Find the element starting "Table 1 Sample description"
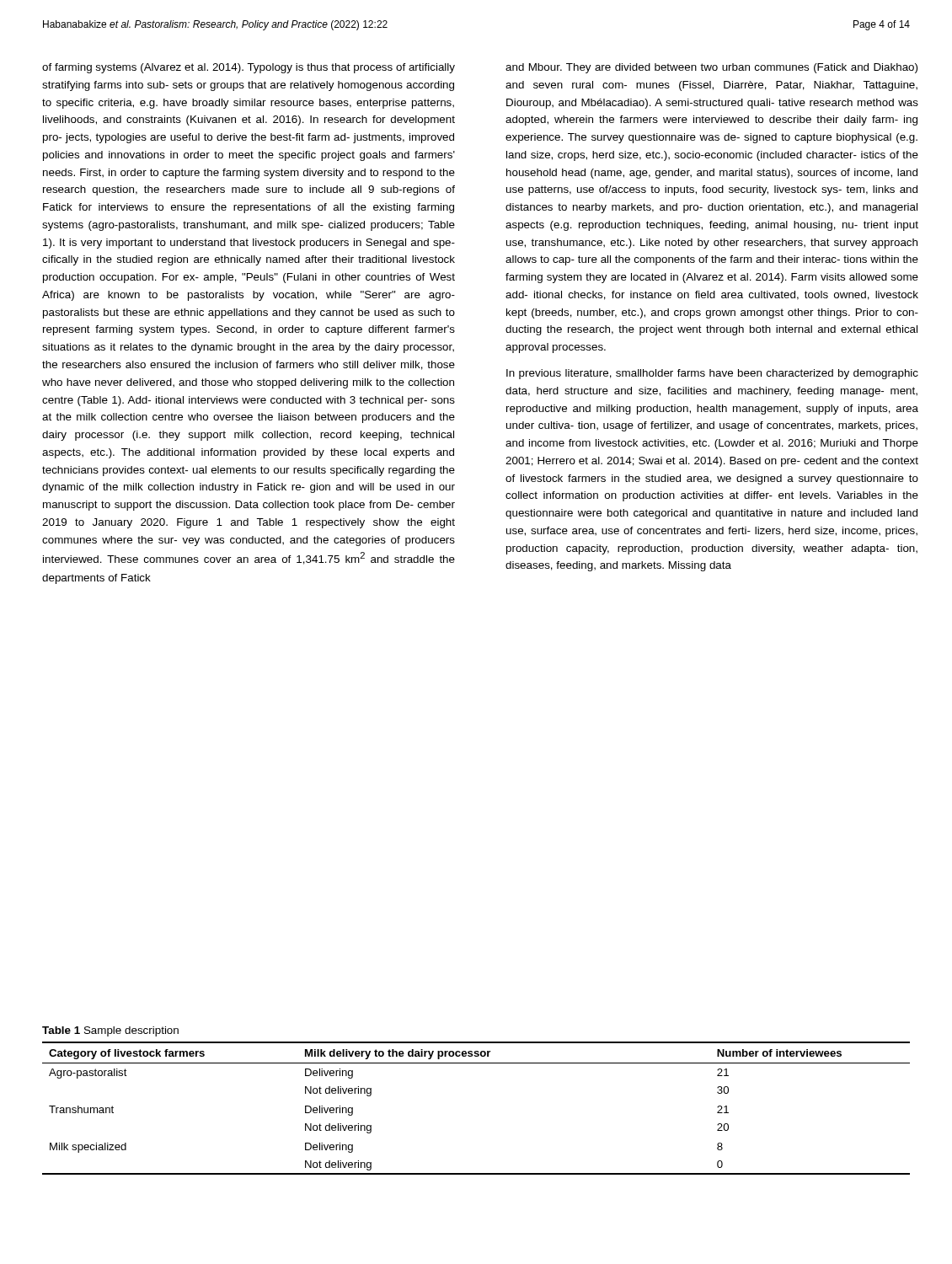The image size is (952, 1264). 111,1030
